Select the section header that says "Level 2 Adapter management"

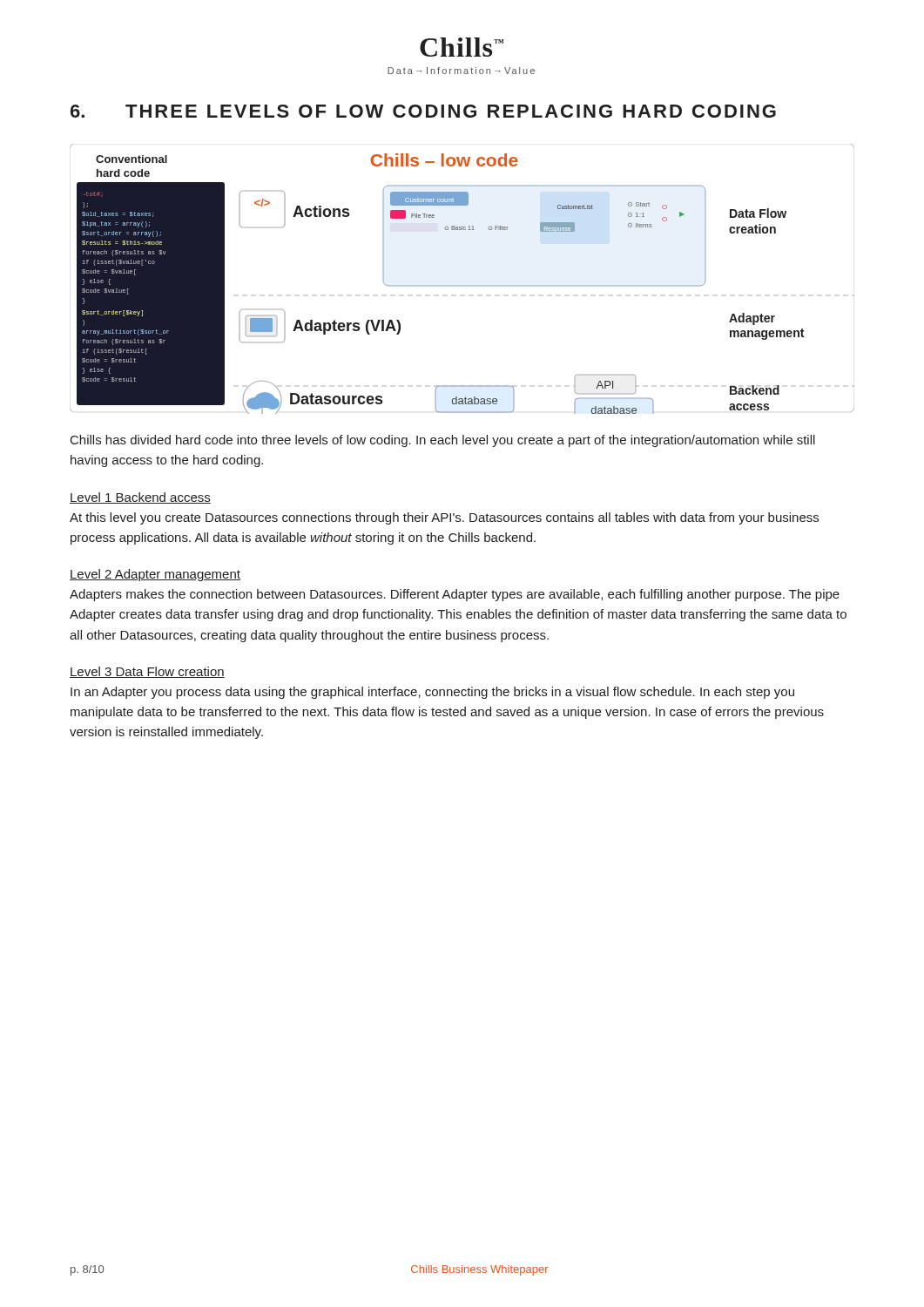pyautogui.click(x=155, y=574)
